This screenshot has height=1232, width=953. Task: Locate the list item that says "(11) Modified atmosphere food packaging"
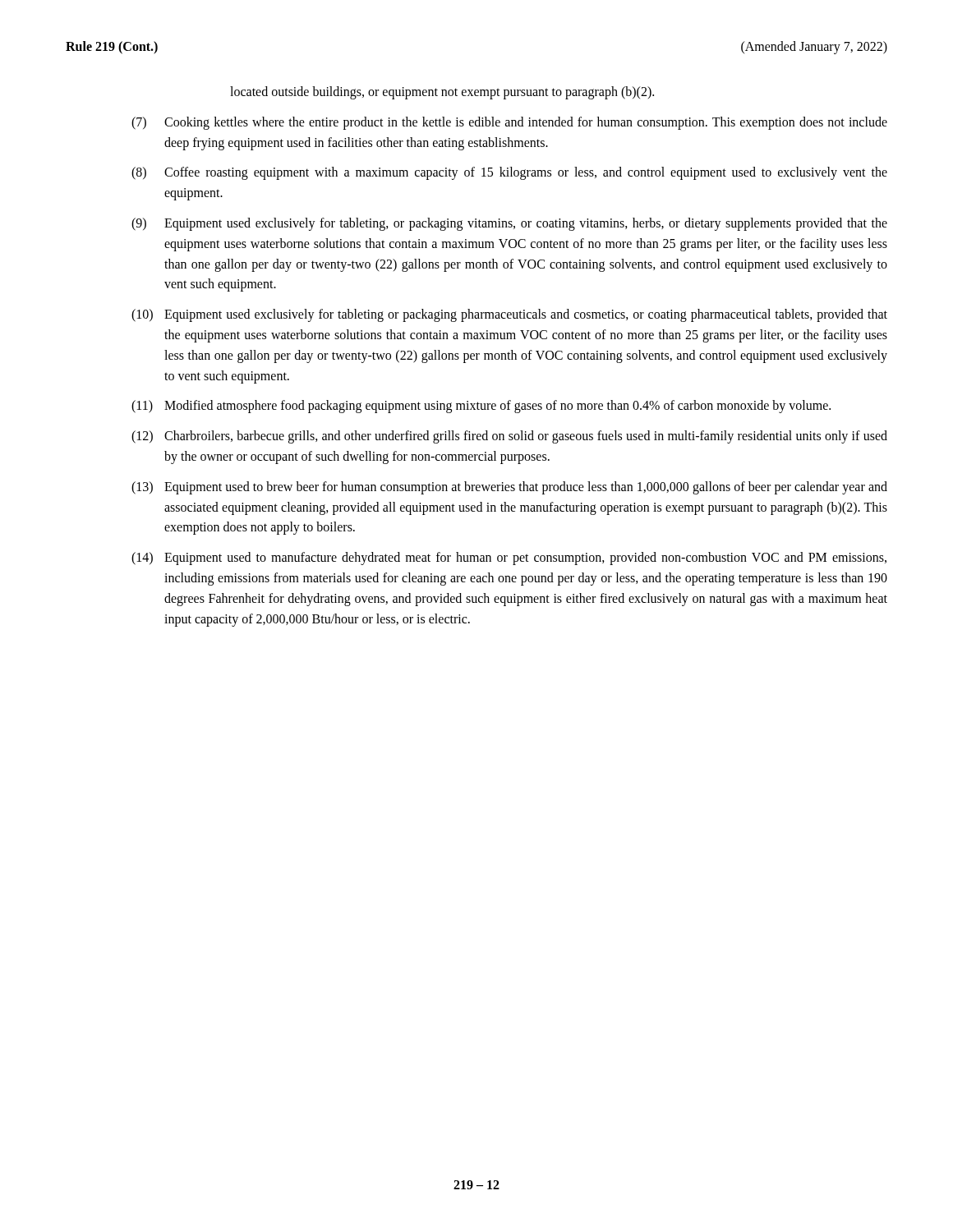click(476, 406)
